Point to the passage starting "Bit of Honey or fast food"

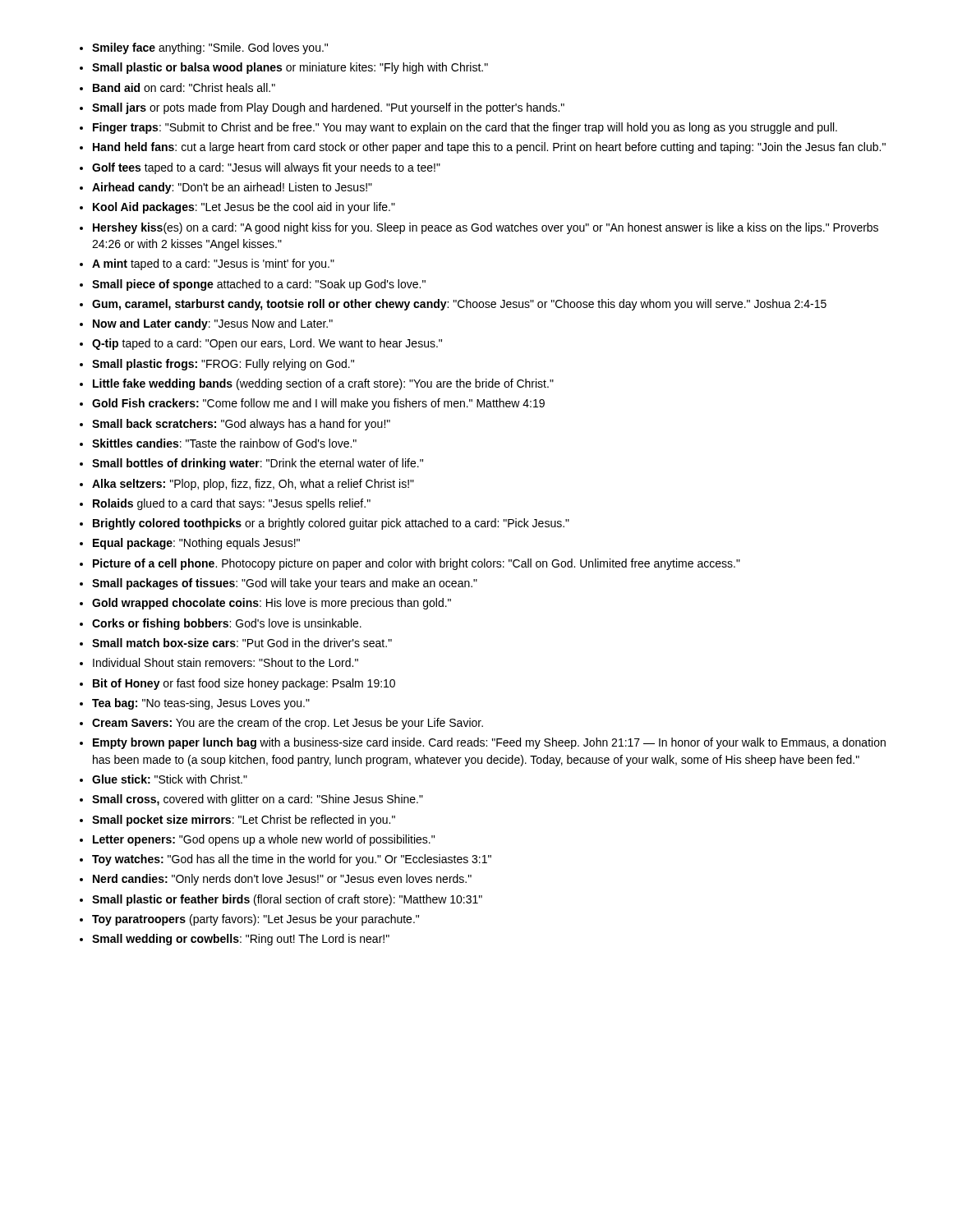pos(244,683)
